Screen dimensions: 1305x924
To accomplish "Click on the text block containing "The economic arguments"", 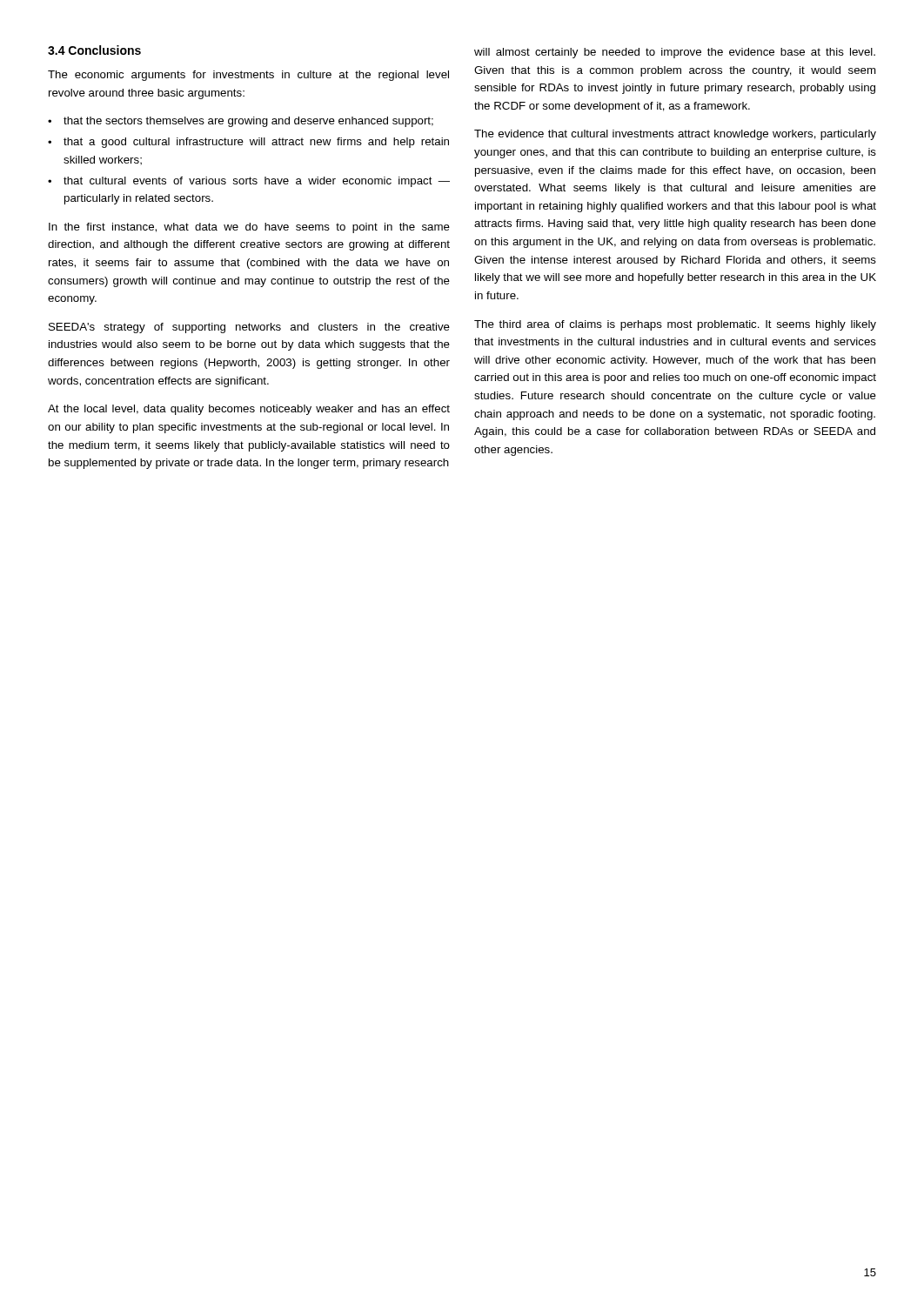I will (x=249, y=83).
